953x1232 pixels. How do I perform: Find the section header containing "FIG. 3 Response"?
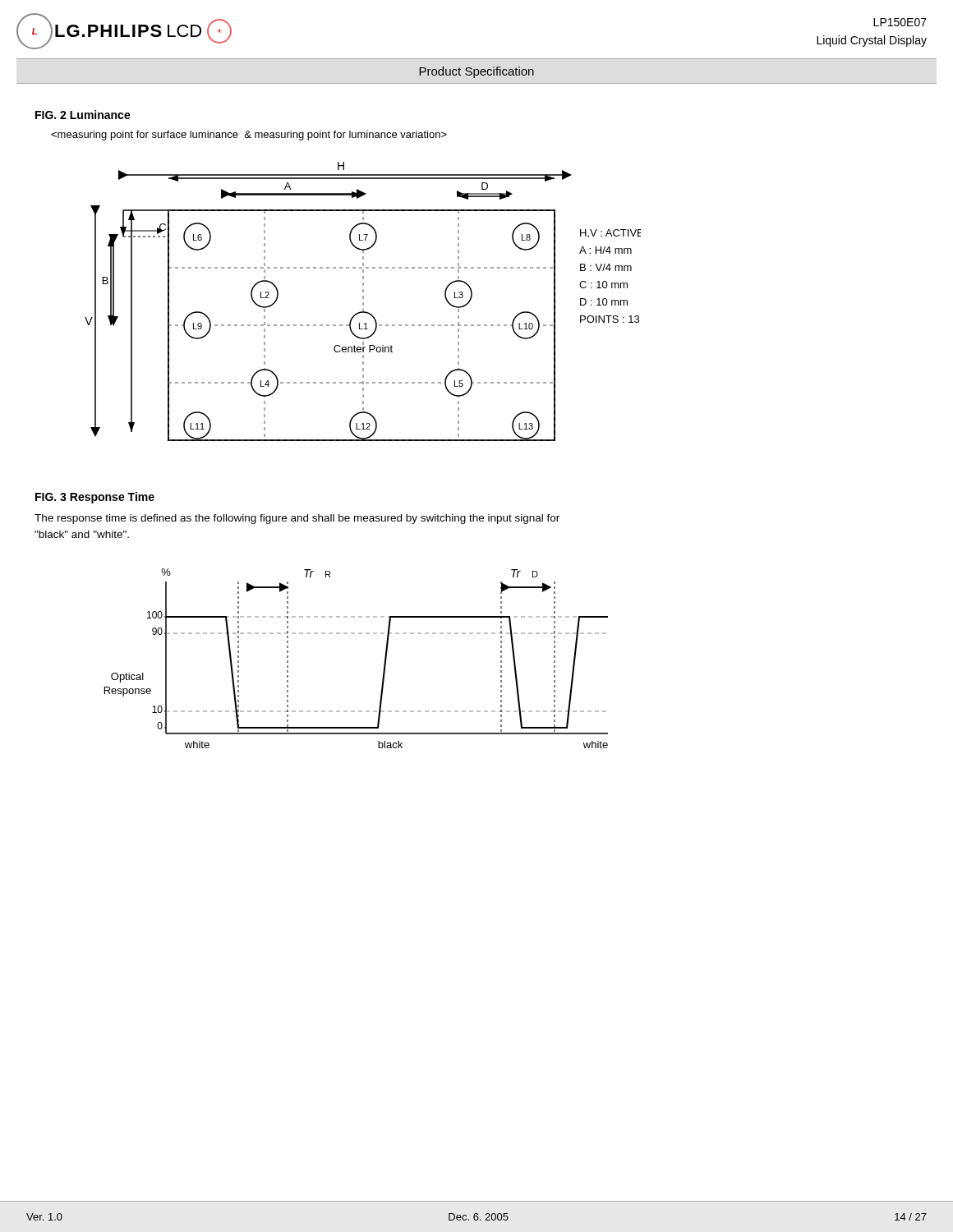[x=94, y=497]
